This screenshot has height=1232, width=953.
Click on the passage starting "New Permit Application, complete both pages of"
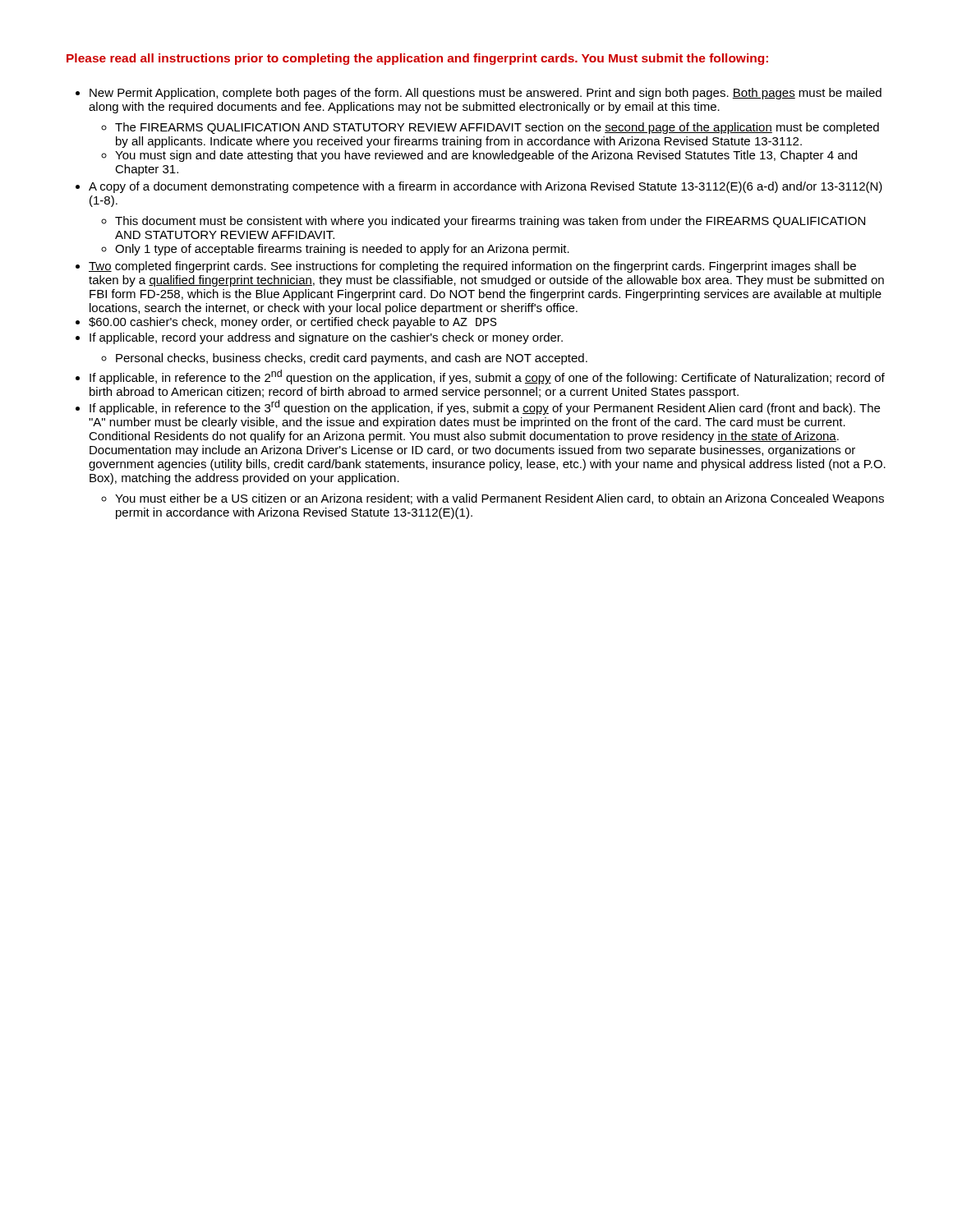pyautogui.click(x=488, y=131)
